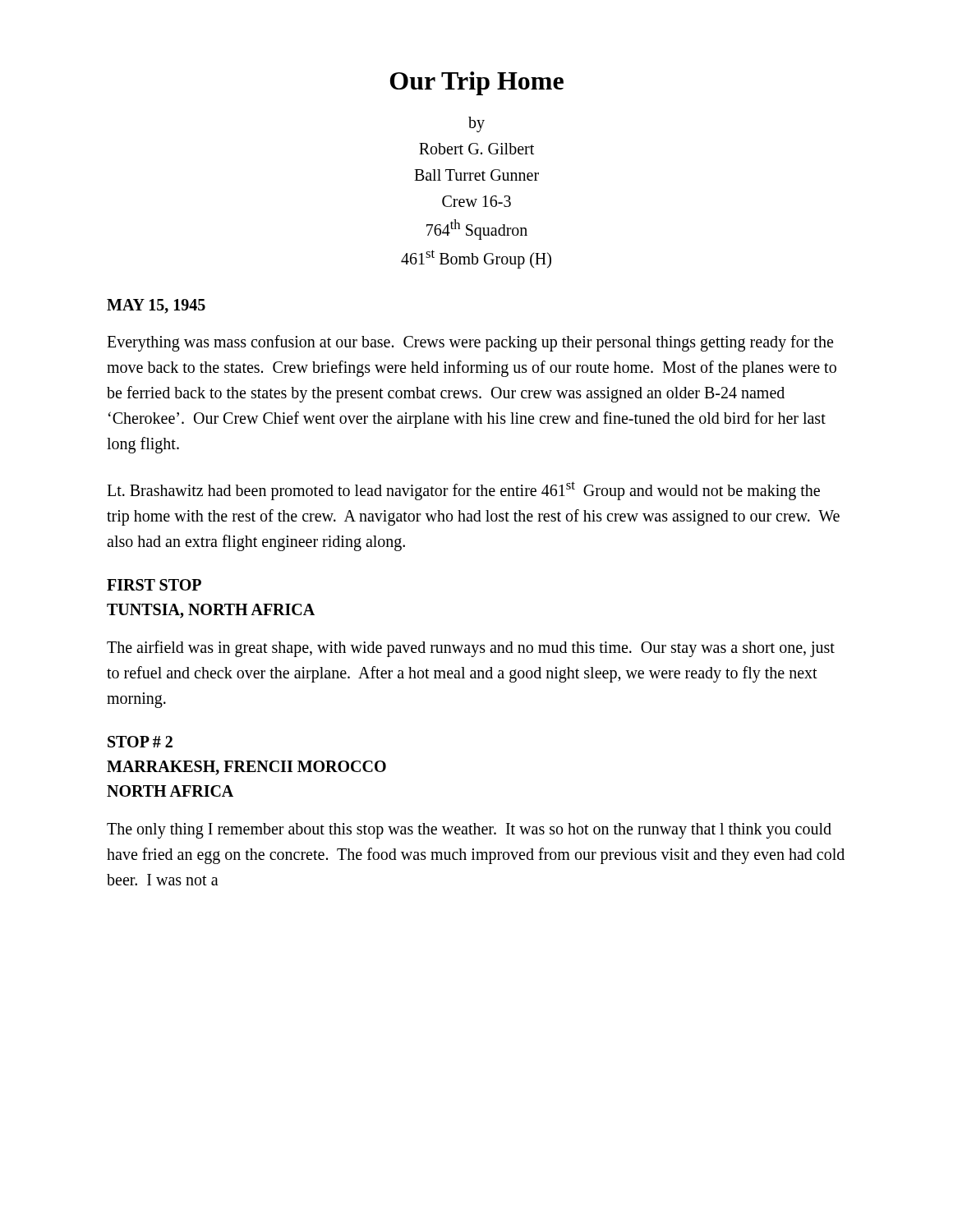Viewport: 953px width, 1232px height.
Task: Locate the text block with the text "The only thing I remember about this"
Action: click(476, 854)
